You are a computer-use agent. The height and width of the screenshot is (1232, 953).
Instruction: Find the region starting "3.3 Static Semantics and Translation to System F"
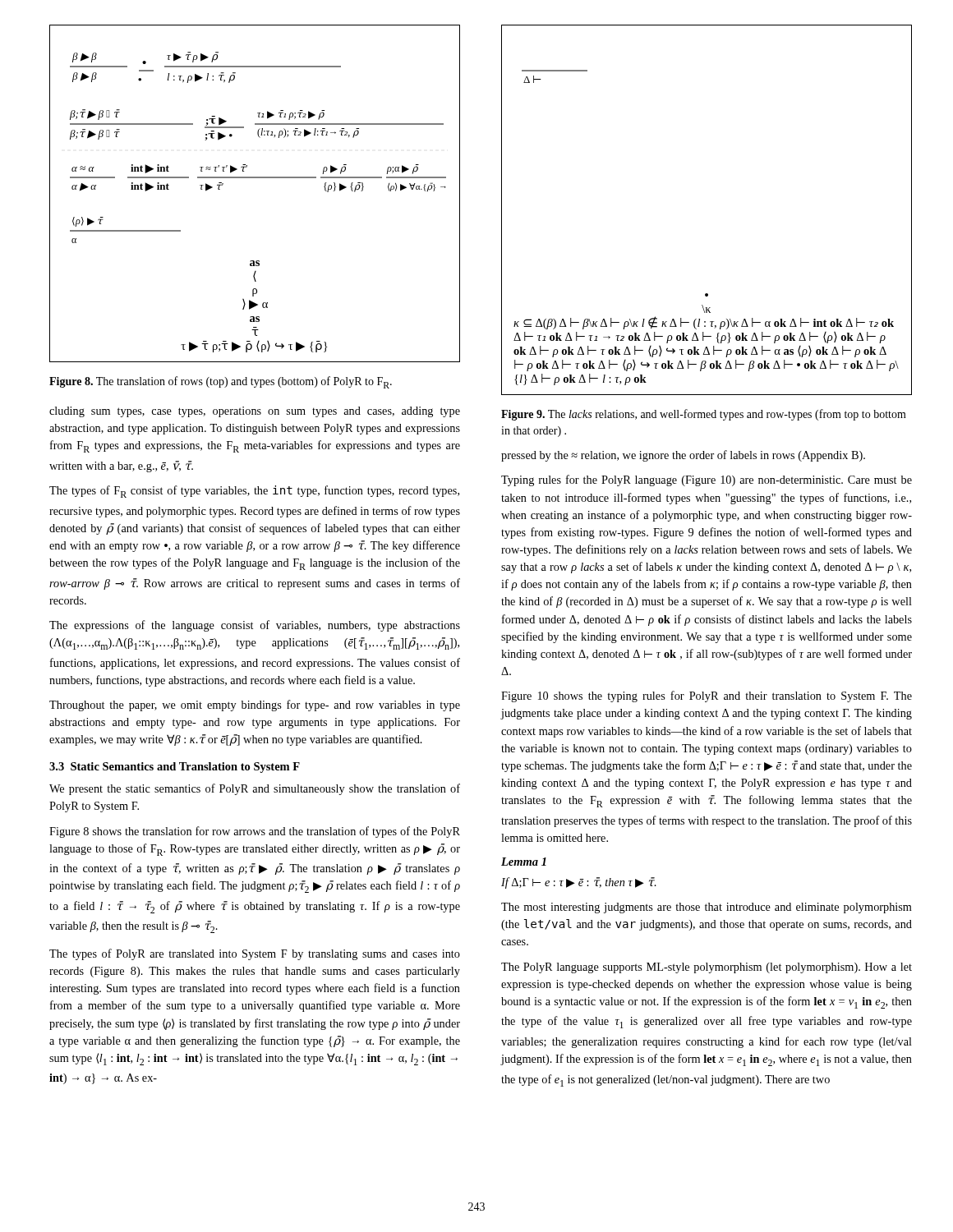pos(175,767)
